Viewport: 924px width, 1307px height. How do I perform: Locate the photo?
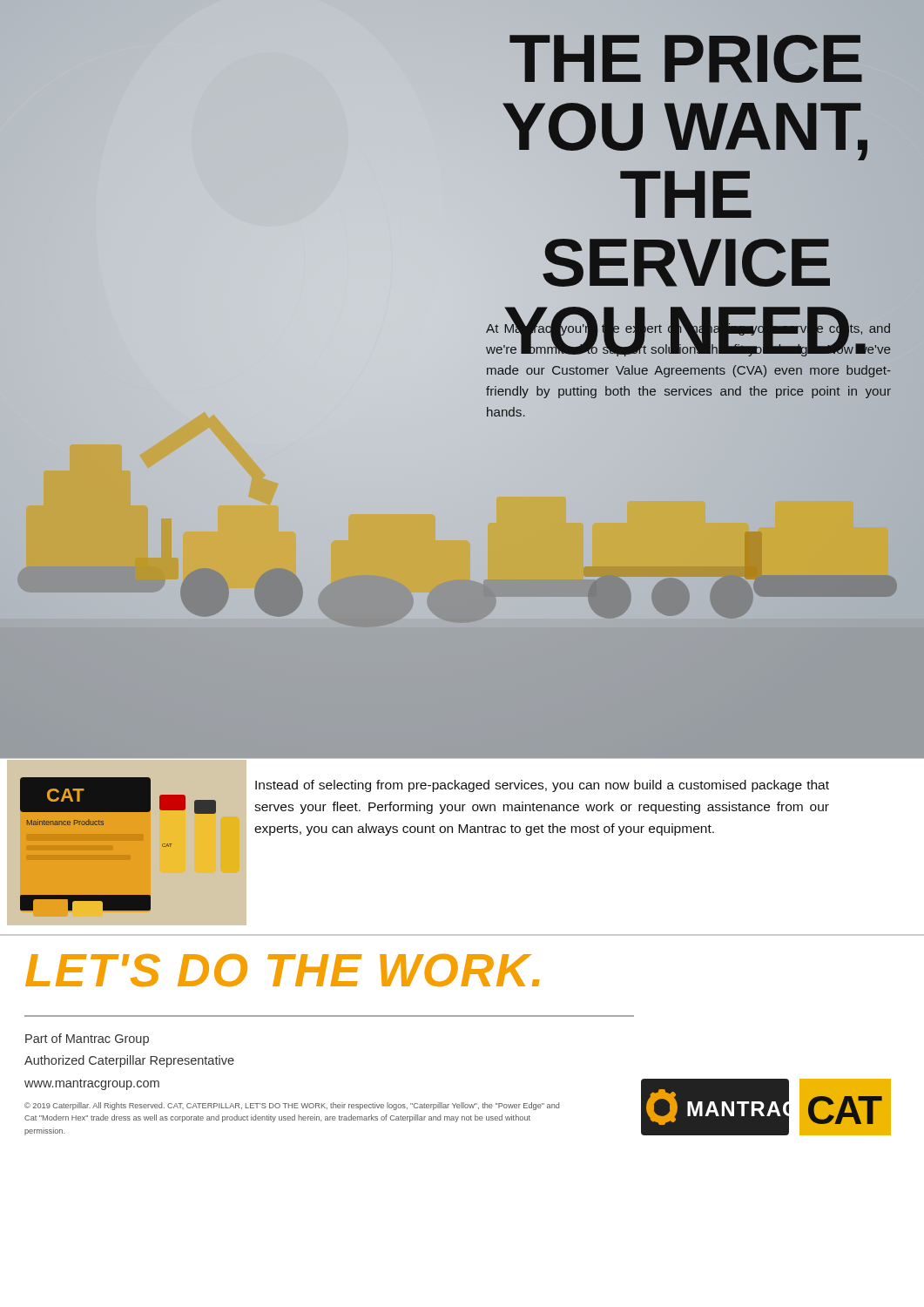click(127, 843)
